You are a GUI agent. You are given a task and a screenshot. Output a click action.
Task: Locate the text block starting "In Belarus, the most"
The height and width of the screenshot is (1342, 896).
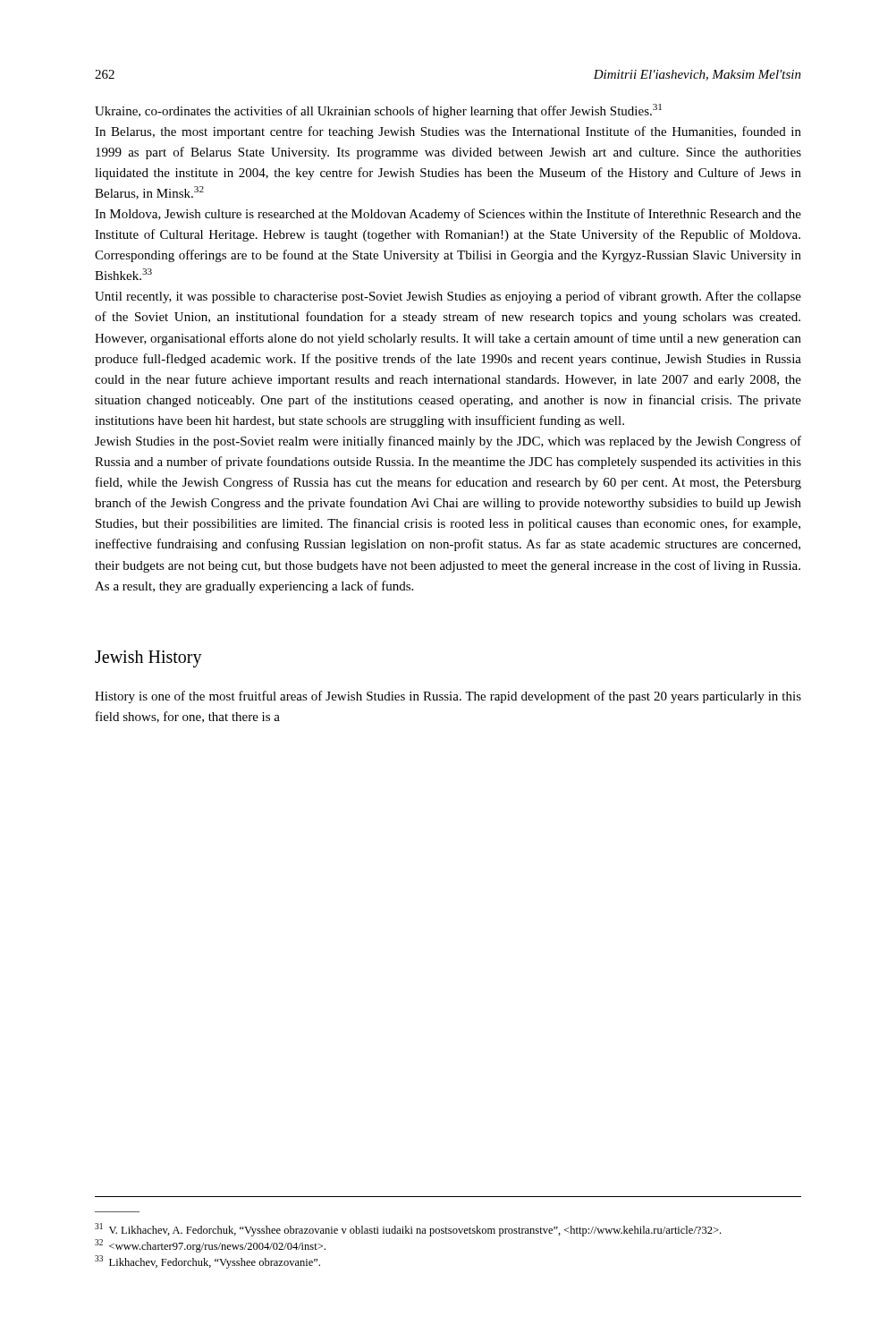pos(448,162)
